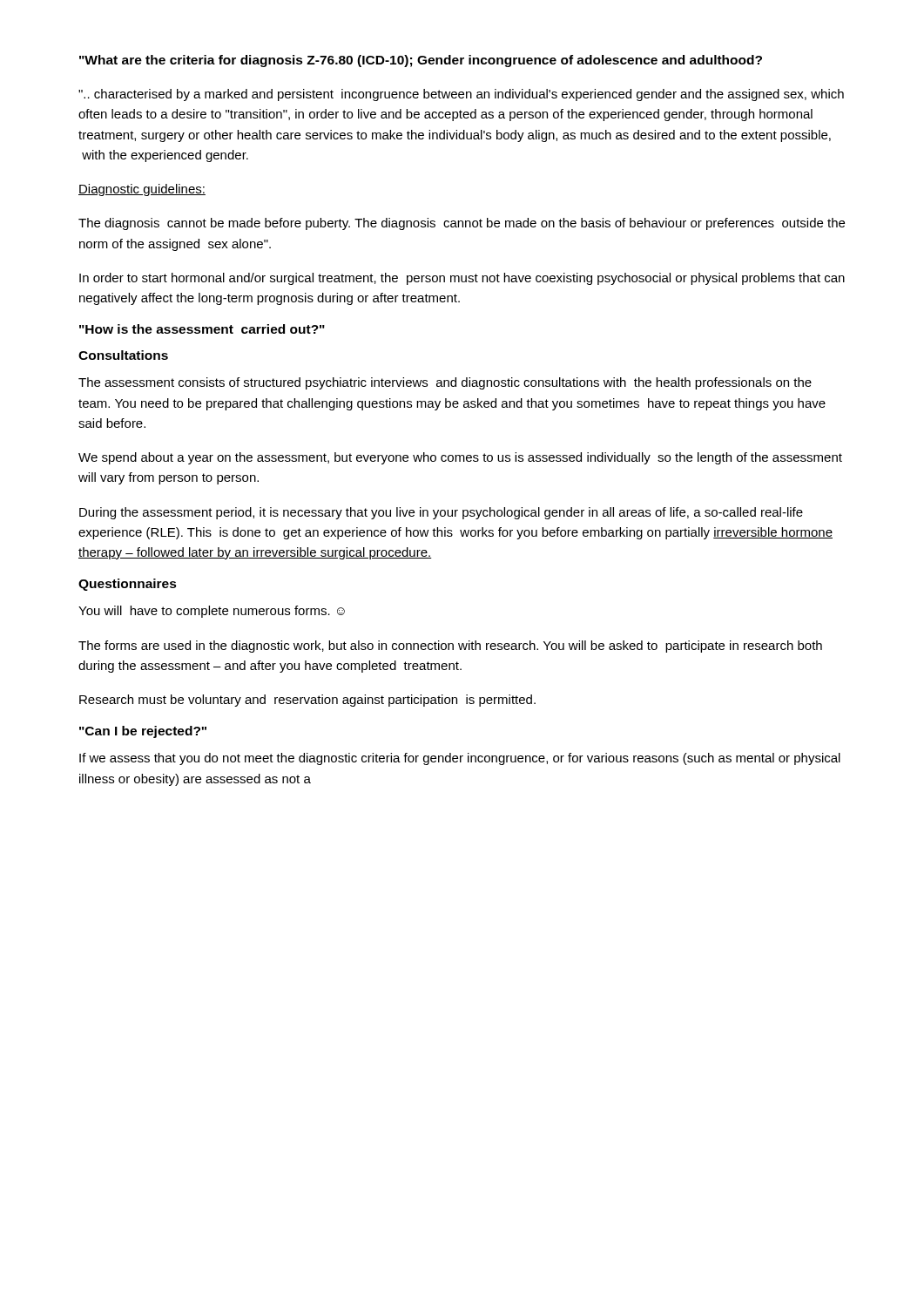Find the text block that says "During the assessment period, it is necessary that"

click(455, 532)
